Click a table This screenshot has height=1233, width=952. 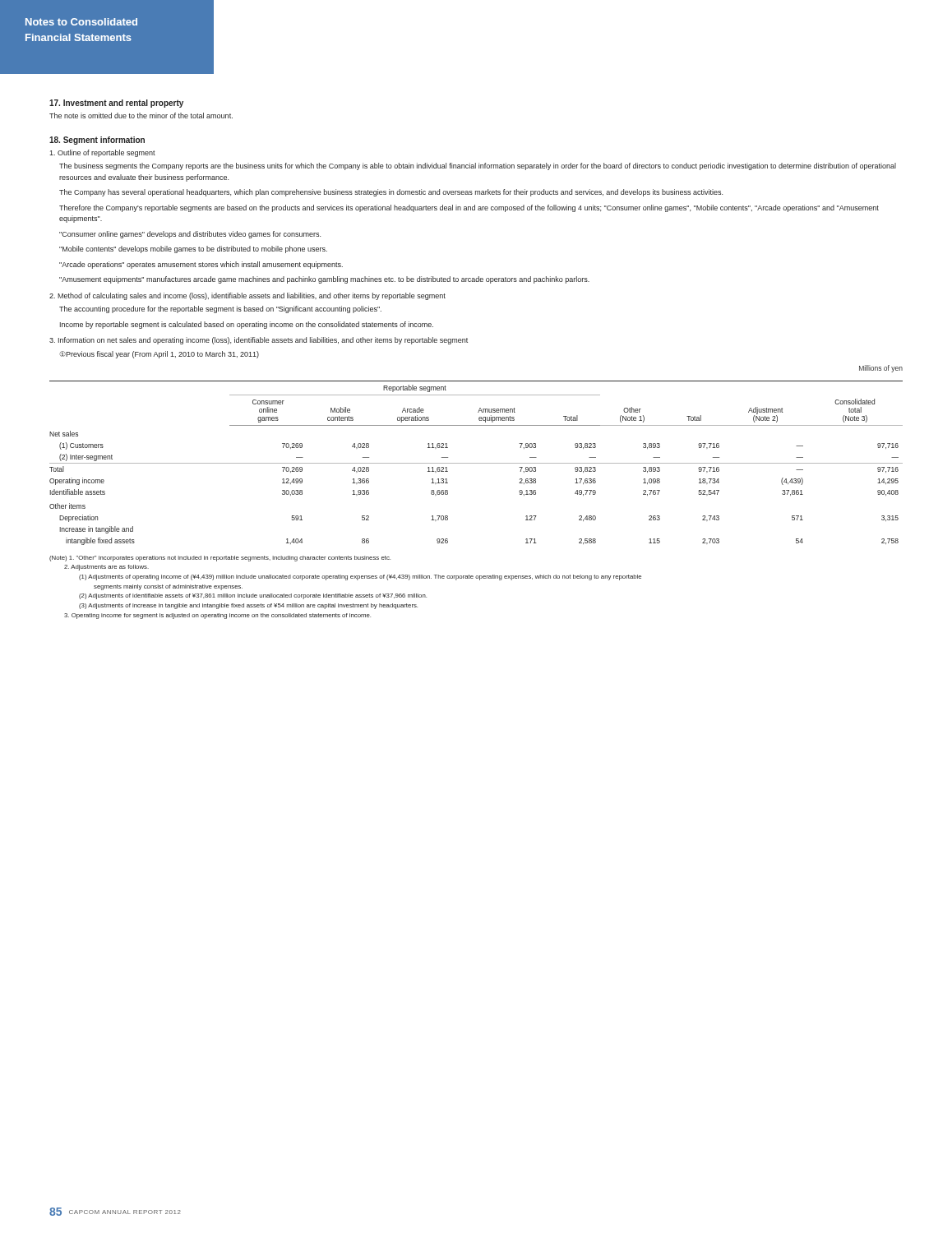pos(476,463)
